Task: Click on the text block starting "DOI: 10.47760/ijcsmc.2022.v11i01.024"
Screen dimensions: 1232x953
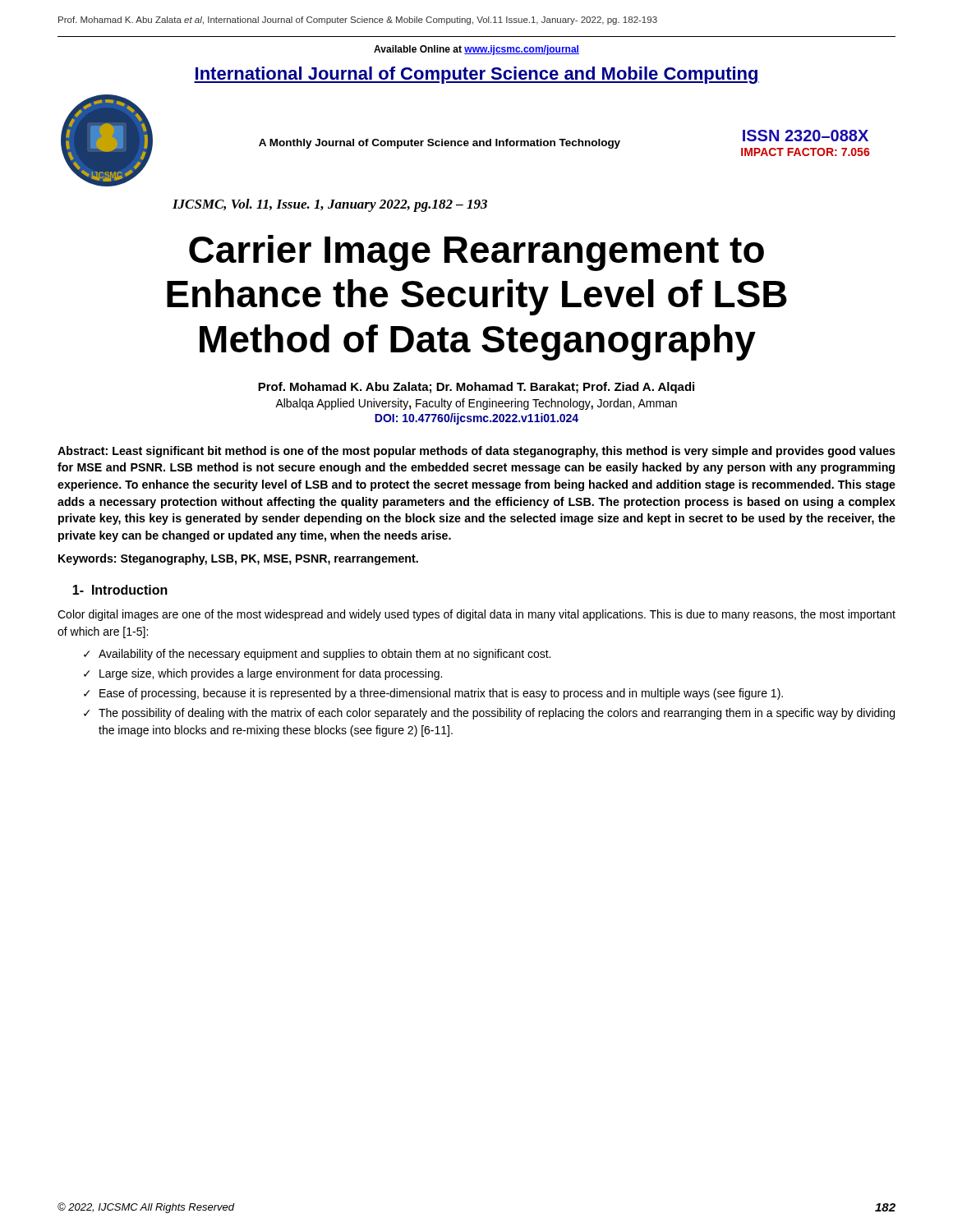Action: pos(476,418)
